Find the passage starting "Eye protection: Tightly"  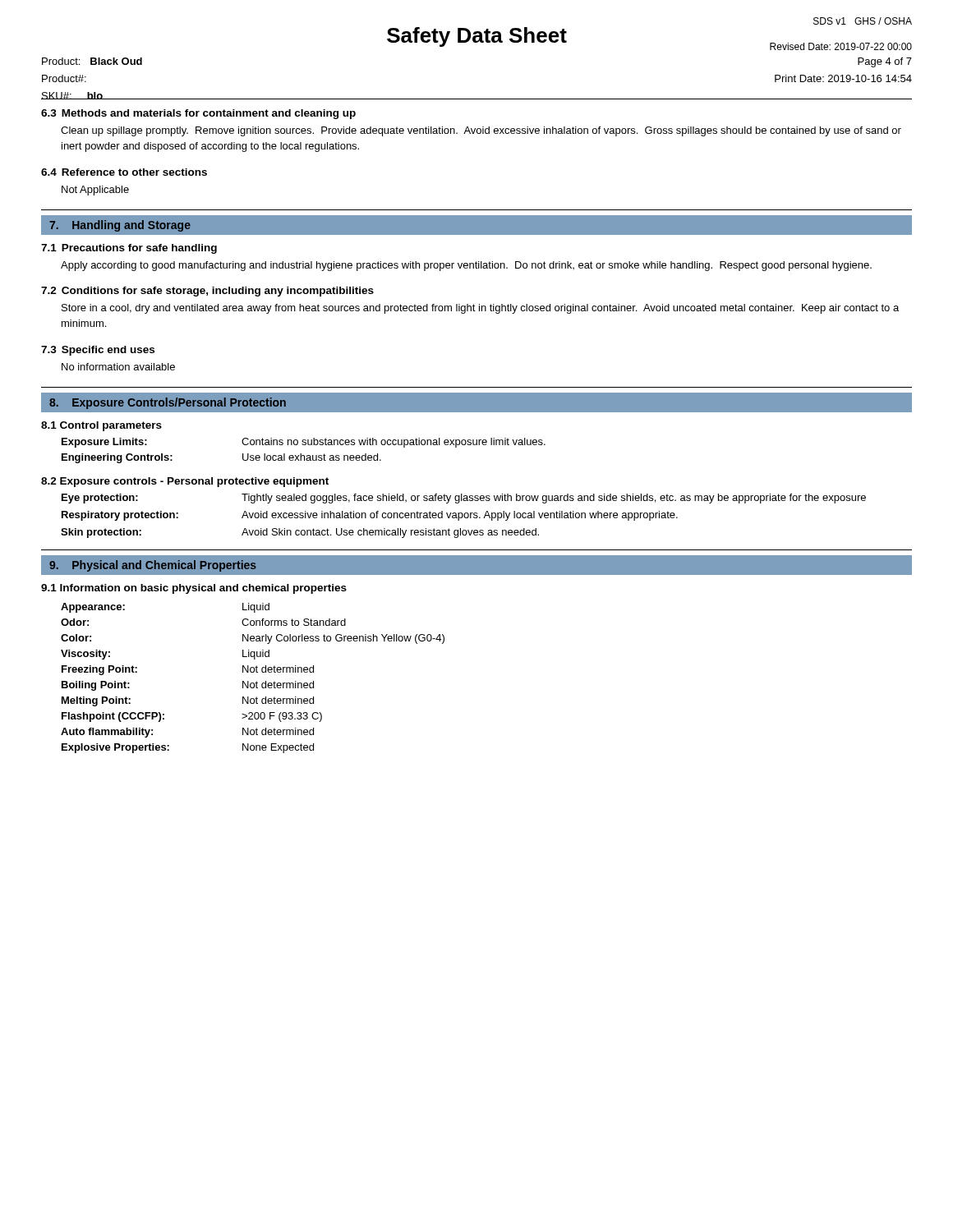pyautogui.click(x=486, y=497)
